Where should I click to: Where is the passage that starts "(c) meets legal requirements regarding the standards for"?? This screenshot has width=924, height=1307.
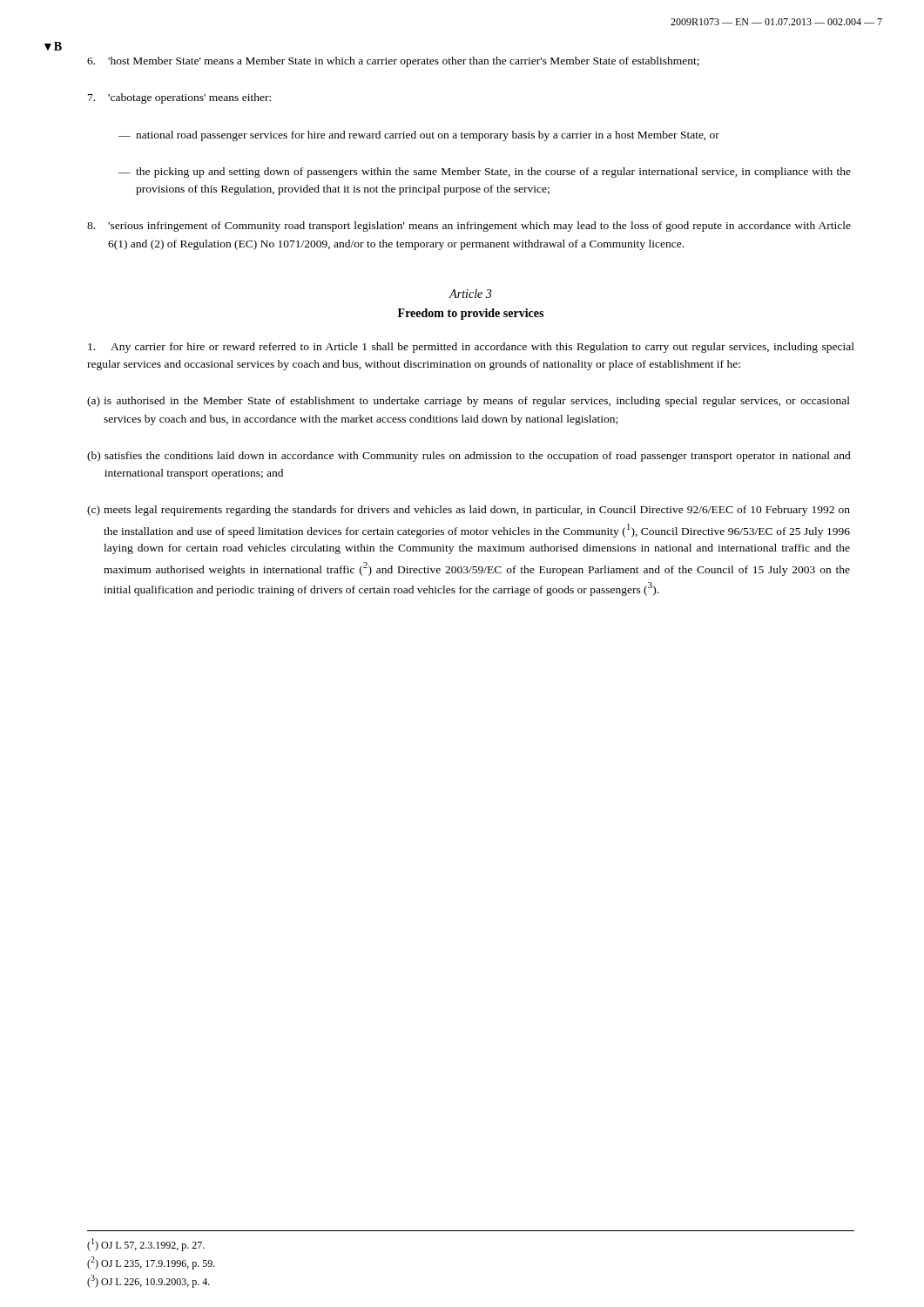point(469,550)
